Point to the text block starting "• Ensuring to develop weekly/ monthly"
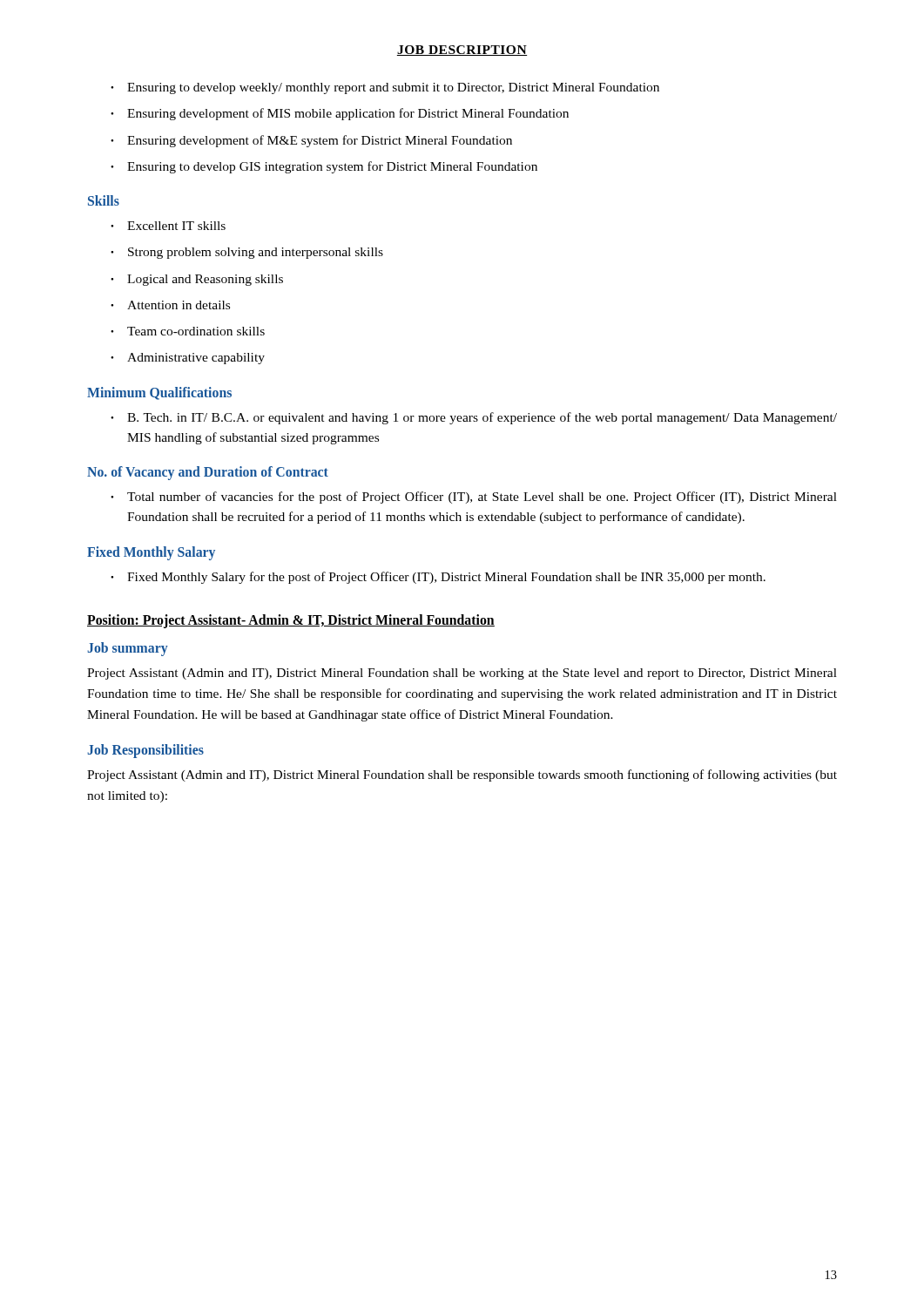 [x=381, y=87]
